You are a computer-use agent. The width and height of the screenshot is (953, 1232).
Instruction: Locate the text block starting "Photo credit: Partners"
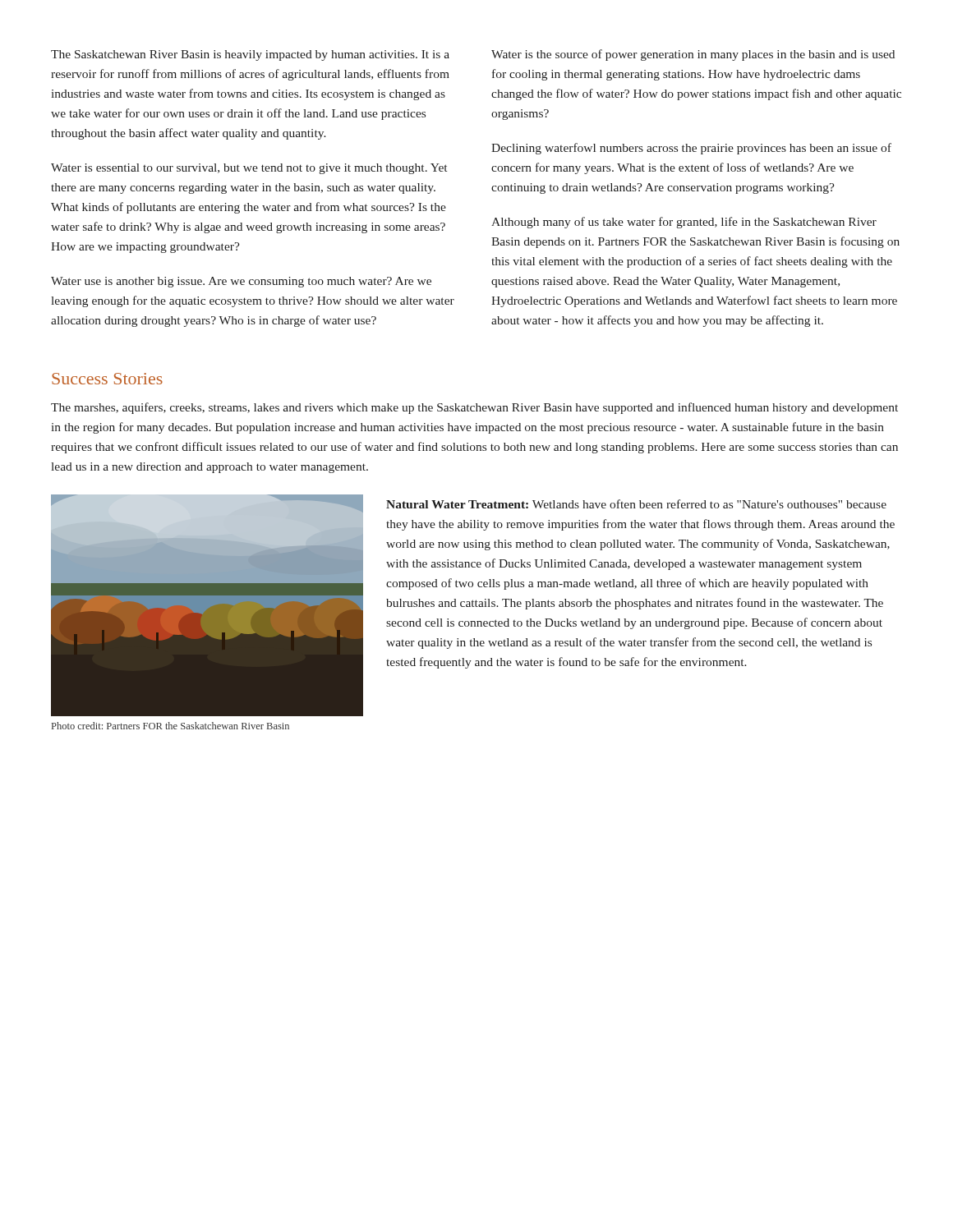point(170,726)
